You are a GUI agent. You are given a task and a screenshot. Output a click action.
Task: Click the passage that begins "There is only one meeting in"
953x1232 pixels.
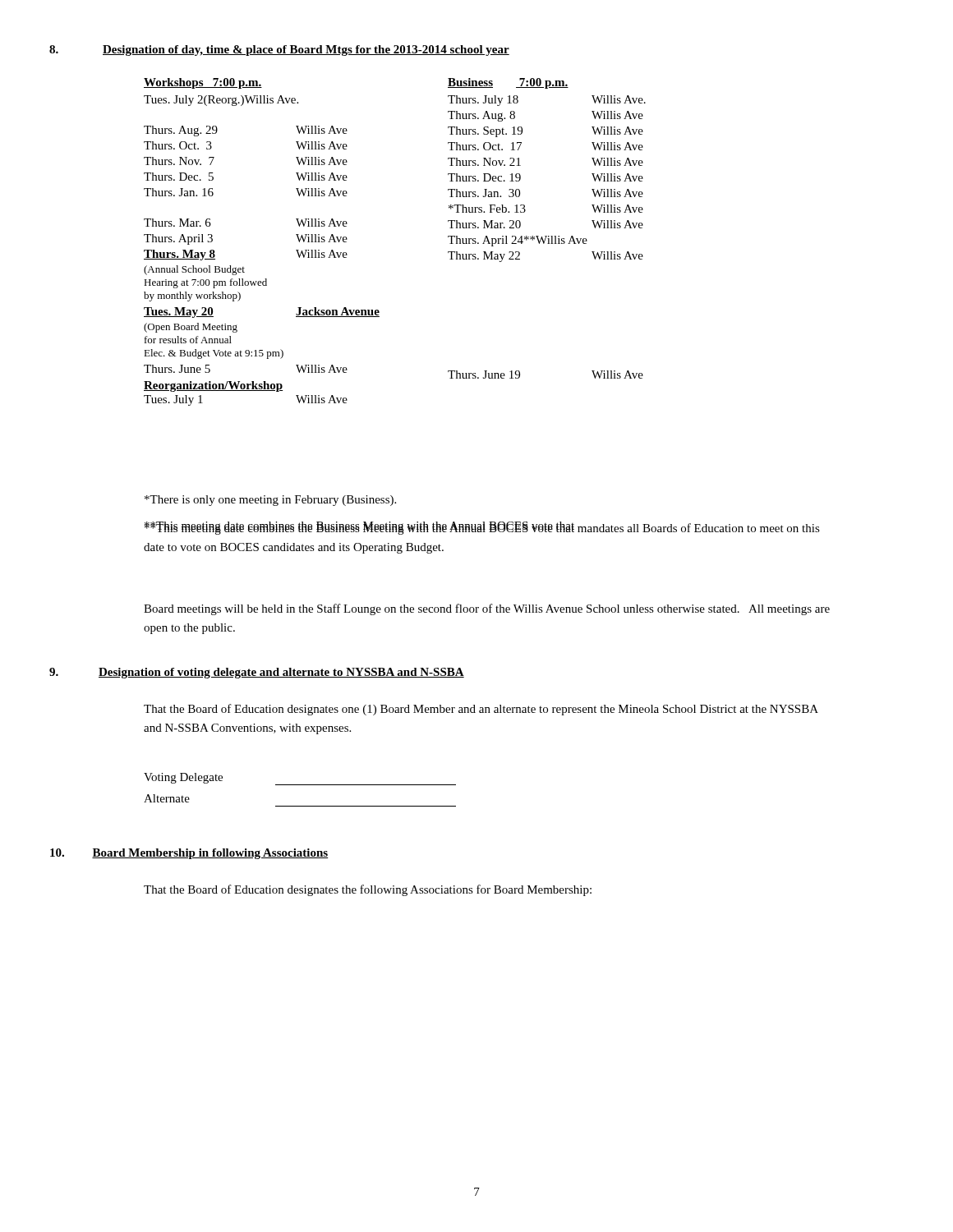point(270,499)
